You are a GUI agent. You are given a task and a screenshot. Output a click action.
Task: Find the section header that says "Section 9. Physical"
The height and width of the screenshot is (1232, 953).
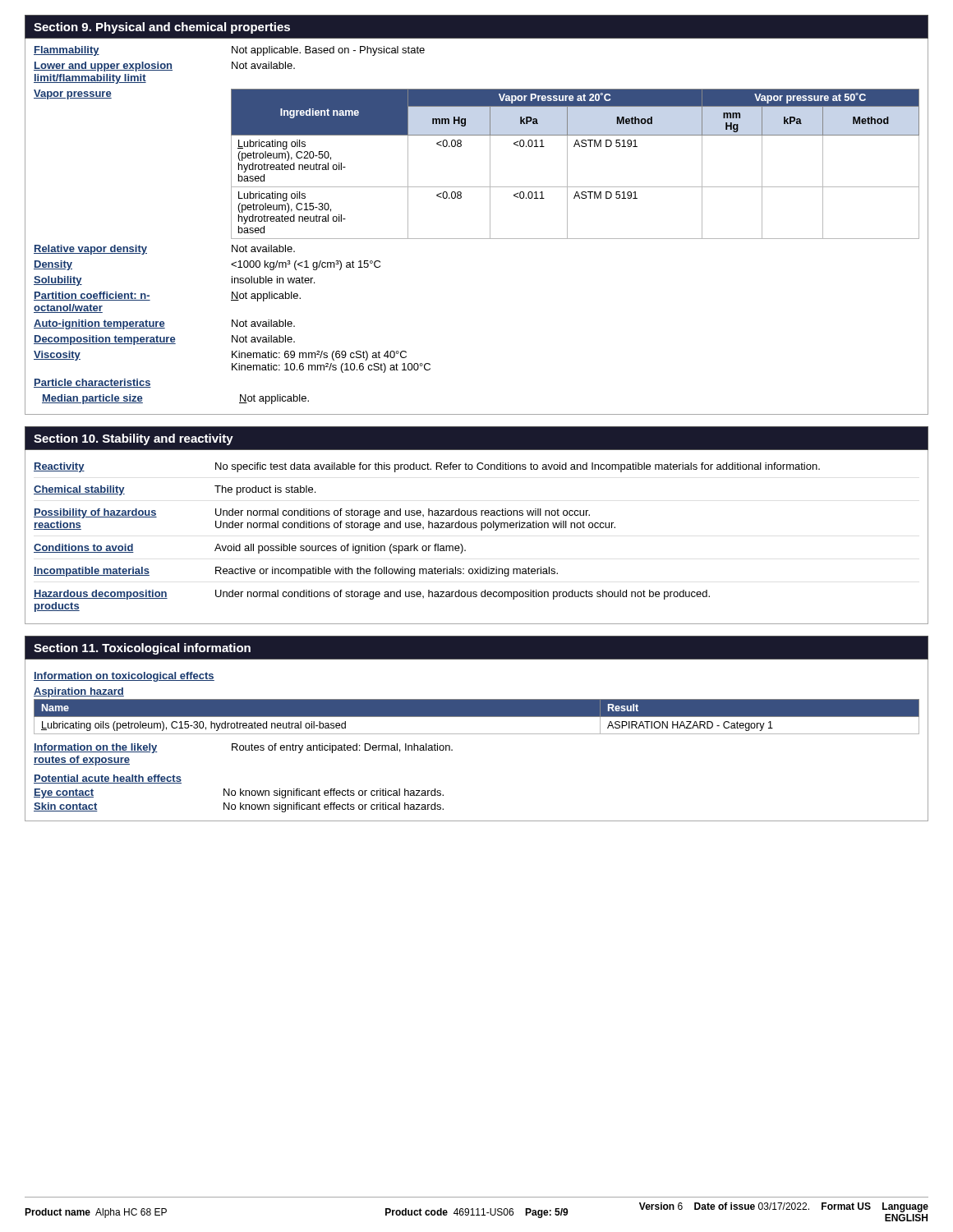click(x=162, y=27)
